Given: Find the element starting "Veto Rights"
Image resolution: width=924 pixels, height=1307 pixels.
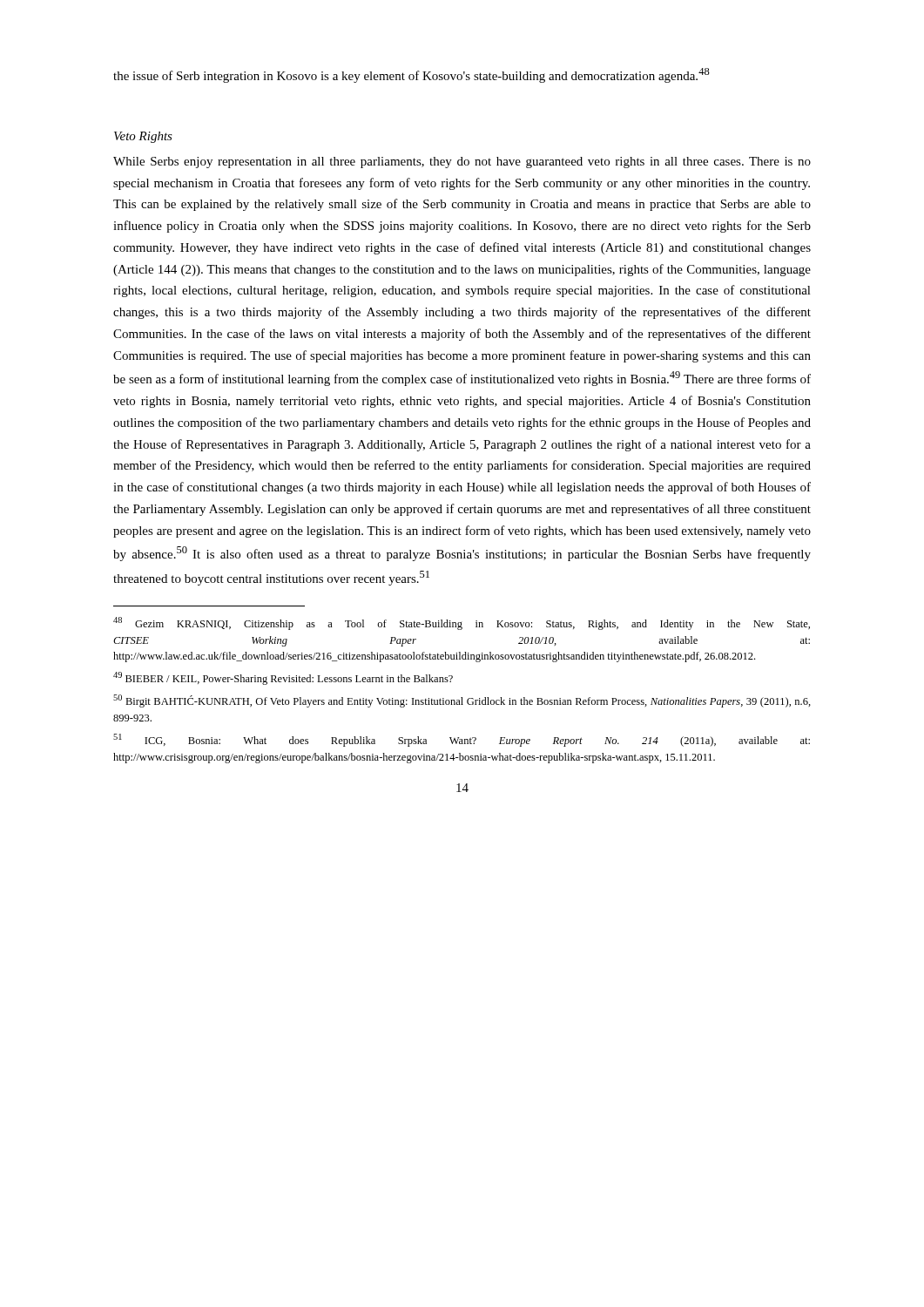Looking at the screenshot, I should (x=143, y=136).
